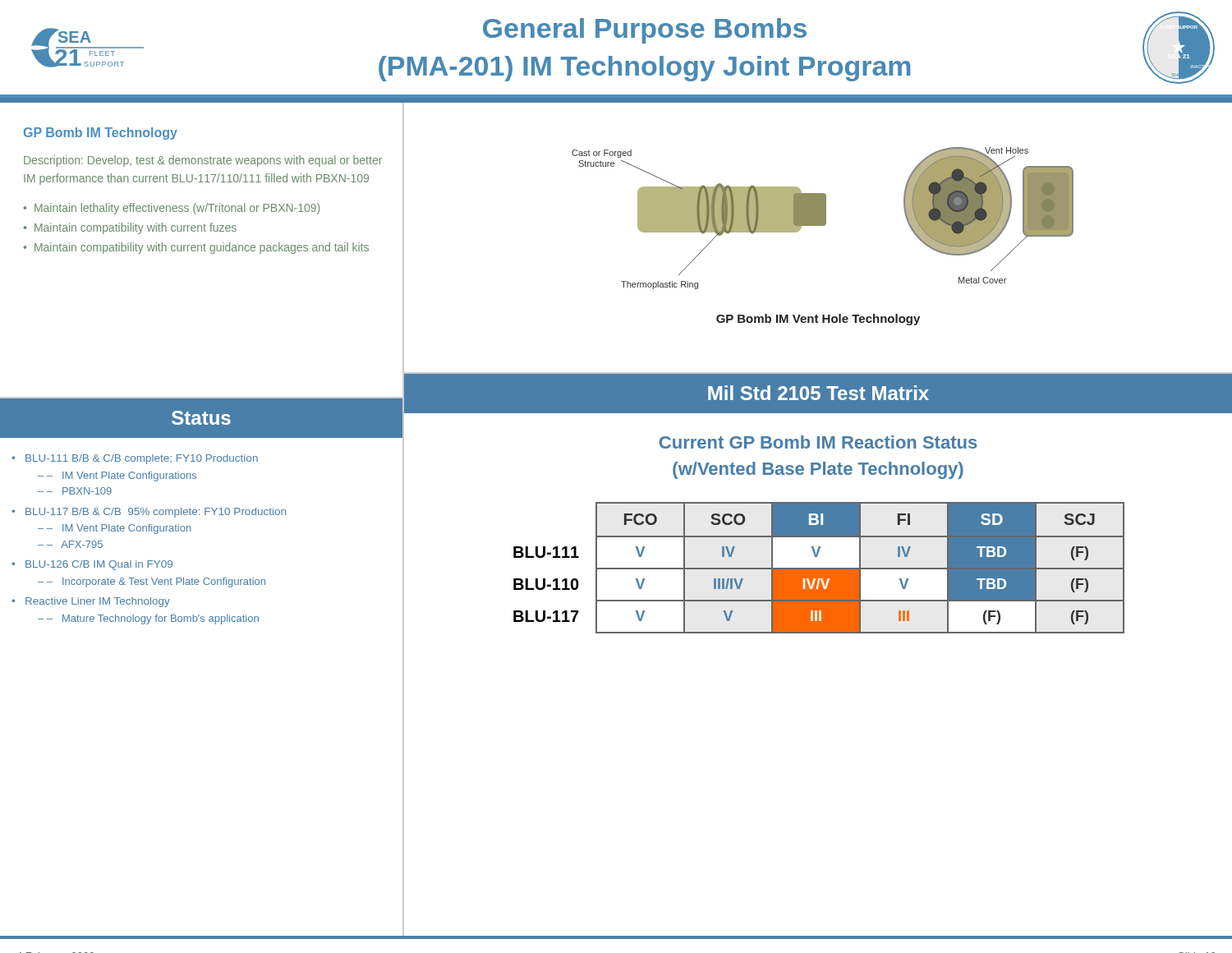This screenshot has width=1232, height=953.
Task: Point to the region starting "•Maintain compatibility with current fuzes"
Action: pos(130,228)
